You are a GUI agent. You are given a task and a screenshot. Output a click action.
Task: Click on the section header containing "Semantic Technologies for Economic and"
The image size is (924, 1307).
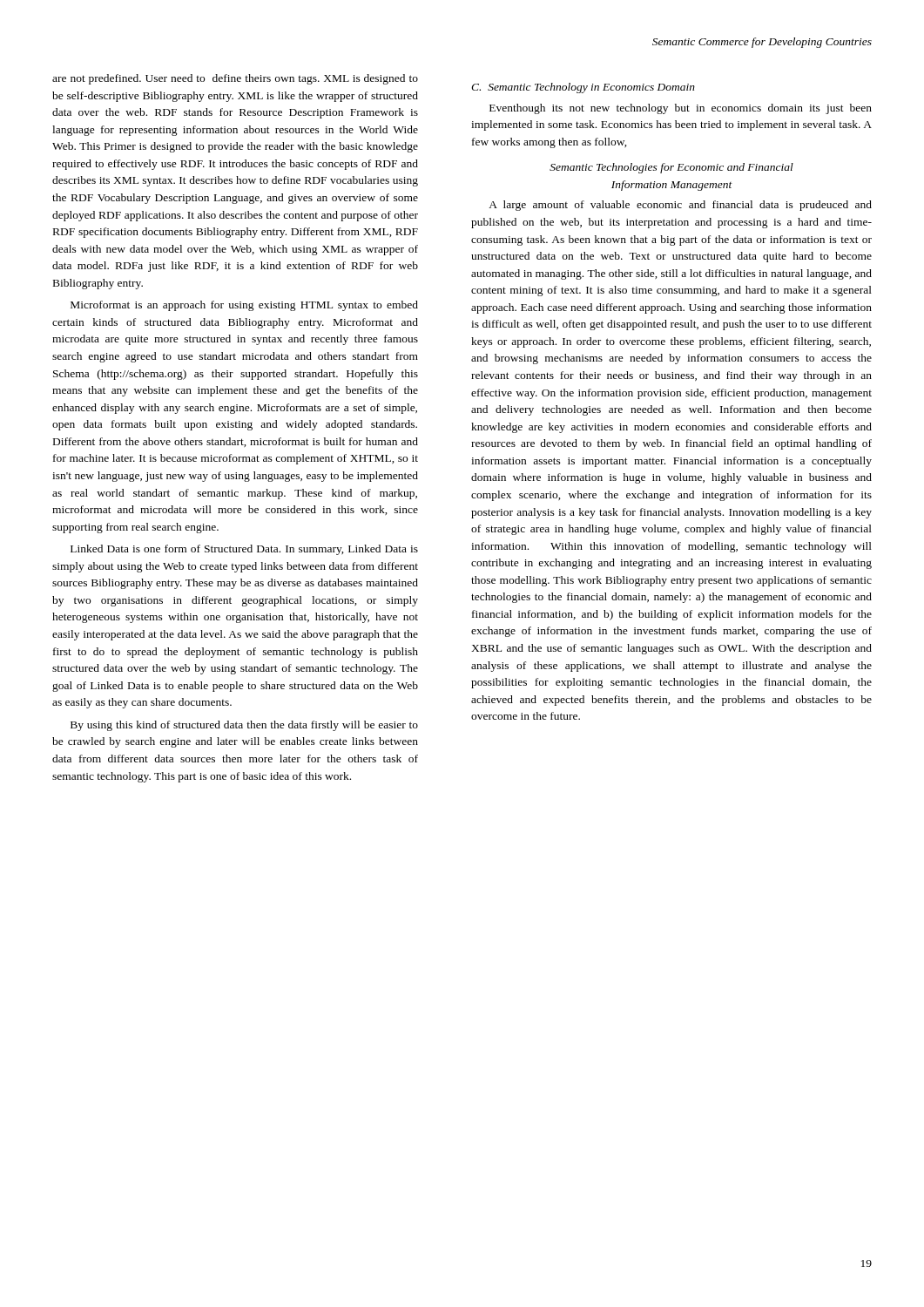671,176
